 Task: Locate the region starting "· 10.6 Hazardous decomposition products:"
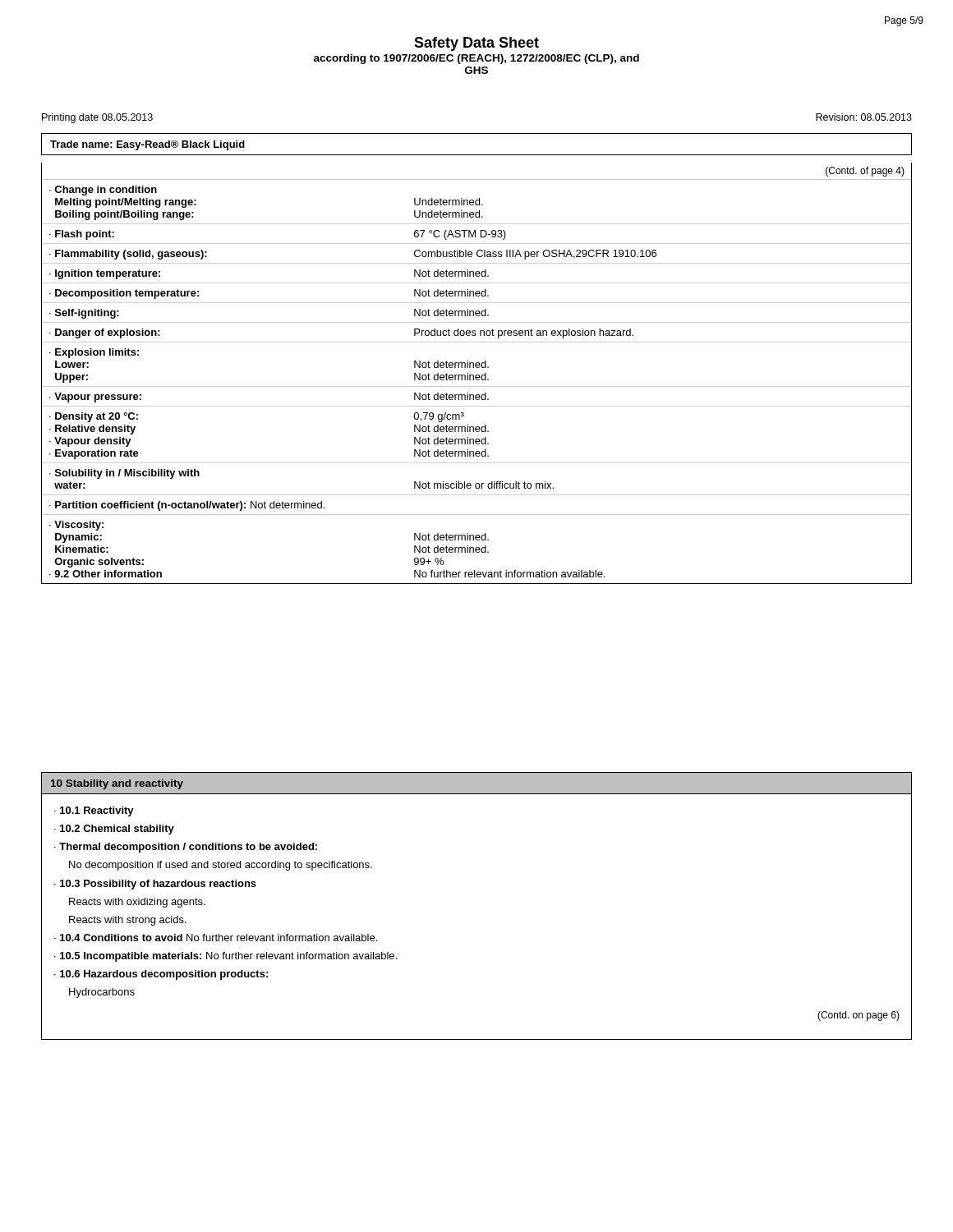pos(161,974)
